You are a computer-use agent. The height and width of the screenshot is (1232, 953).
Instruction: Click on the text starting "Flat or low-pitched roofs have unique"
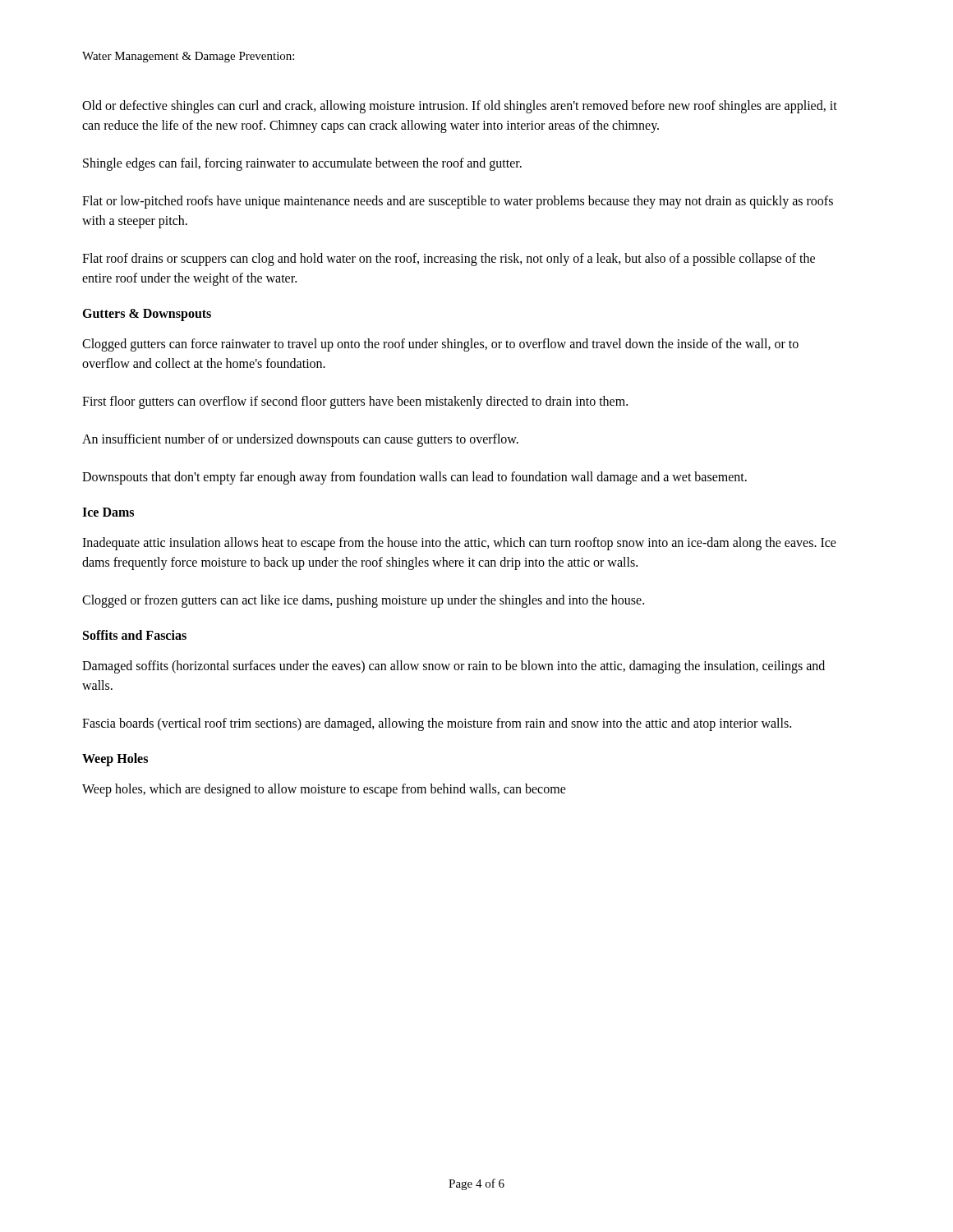[x=458, y=211]
